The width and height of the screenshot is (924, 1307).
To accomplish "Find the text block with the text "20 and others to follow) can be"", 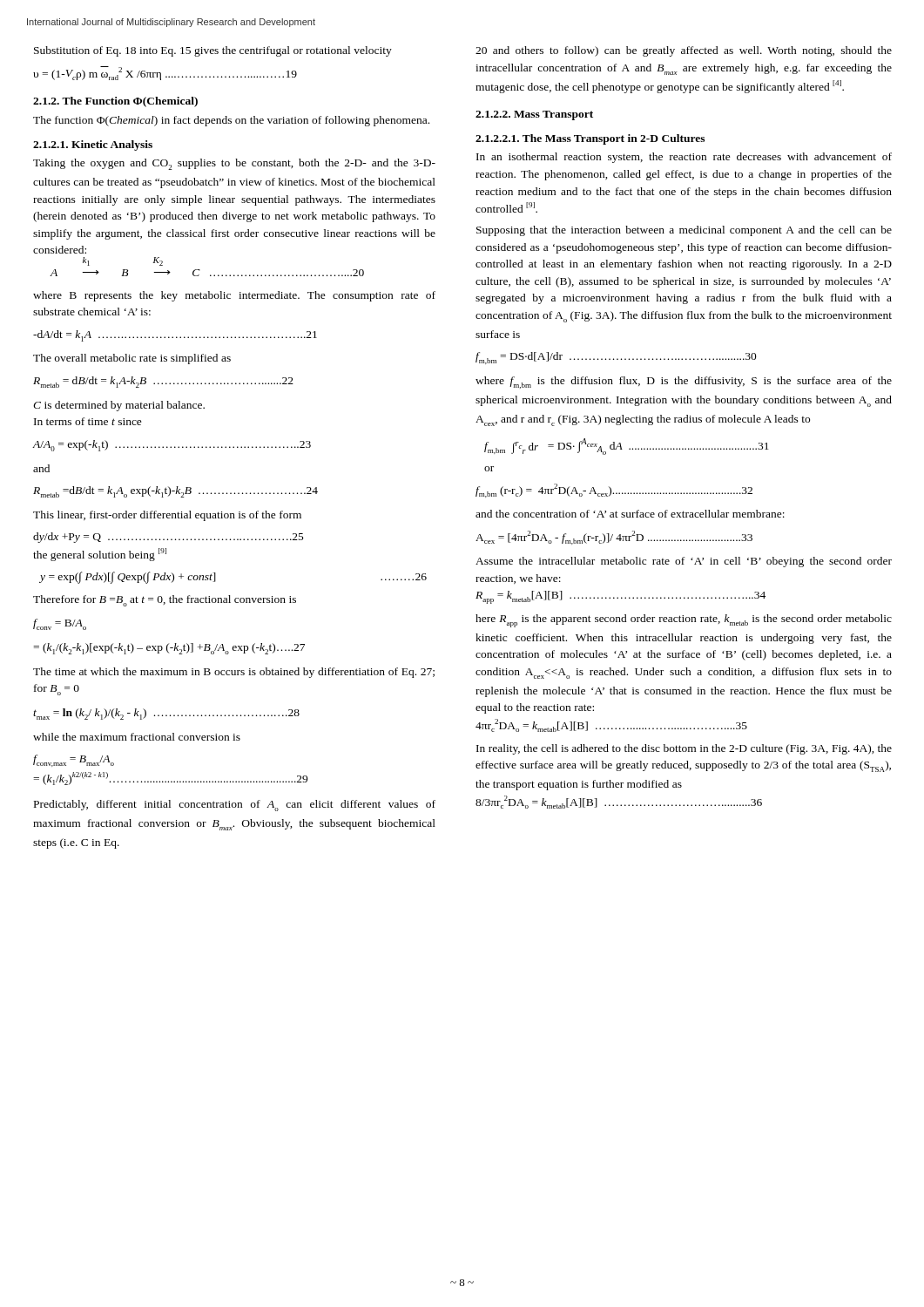I will [x=684, y=68].
